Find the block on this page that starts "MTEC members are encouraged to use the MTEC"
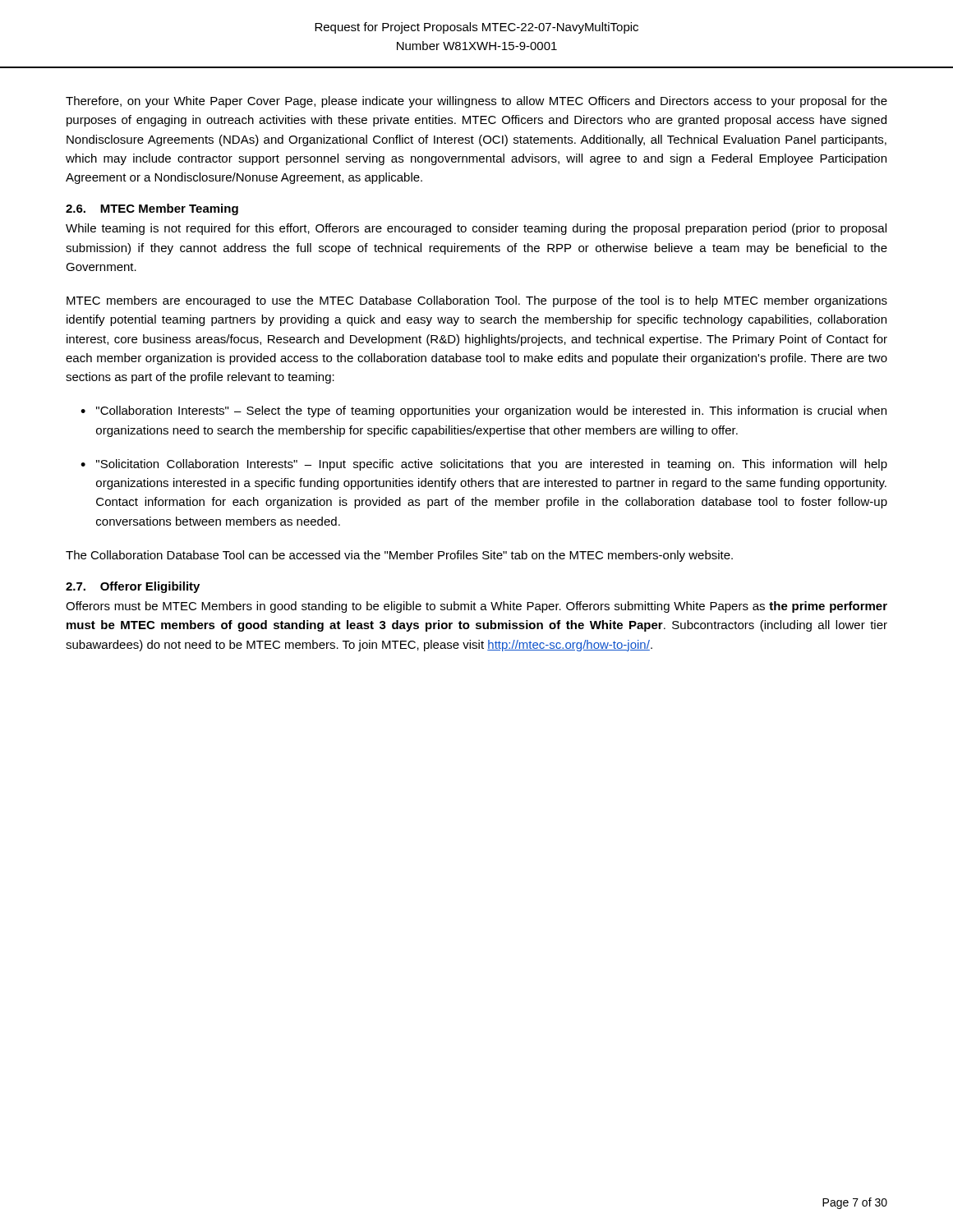 (476, 338)
